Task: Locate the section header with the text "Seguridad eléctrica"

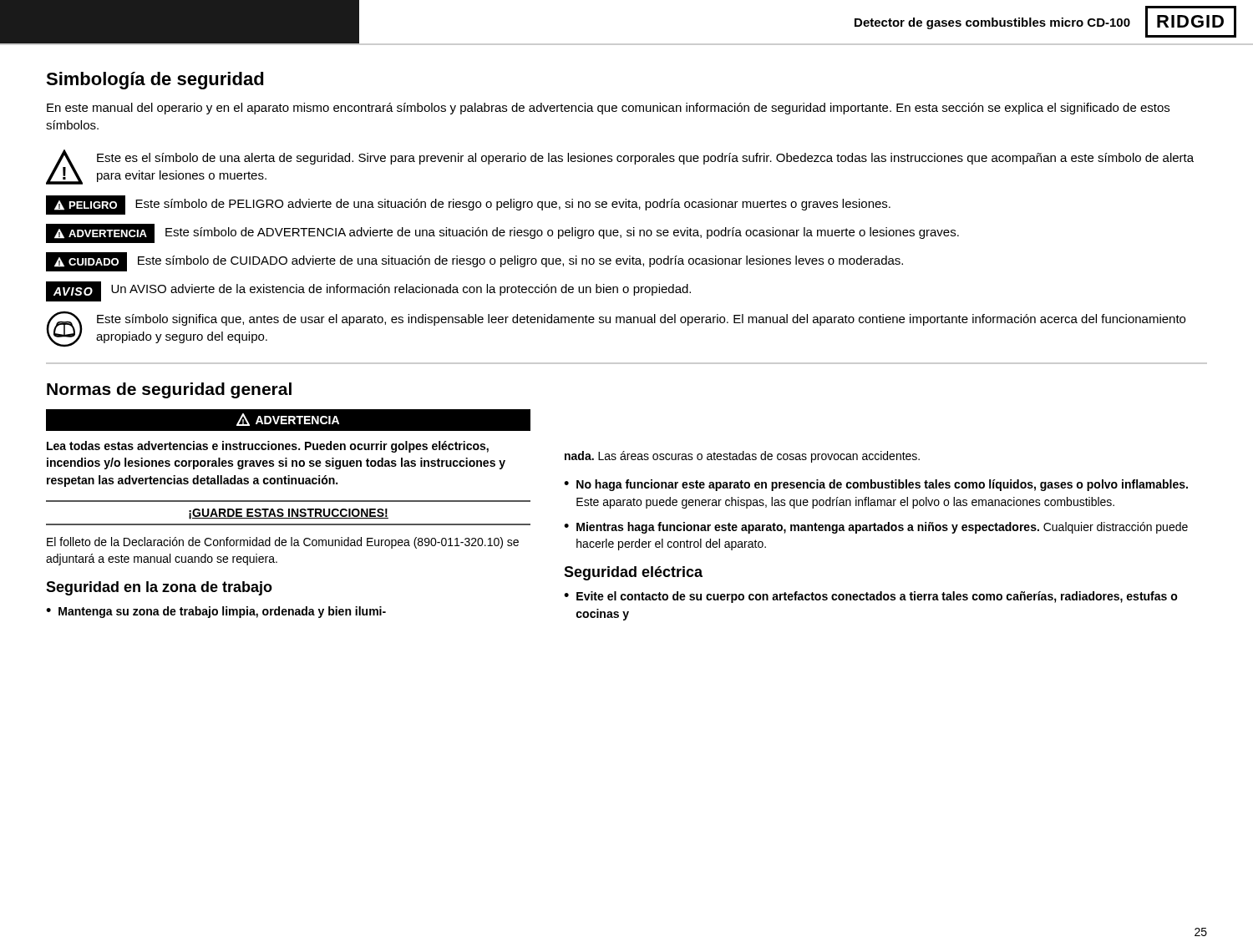Action: 633,573
